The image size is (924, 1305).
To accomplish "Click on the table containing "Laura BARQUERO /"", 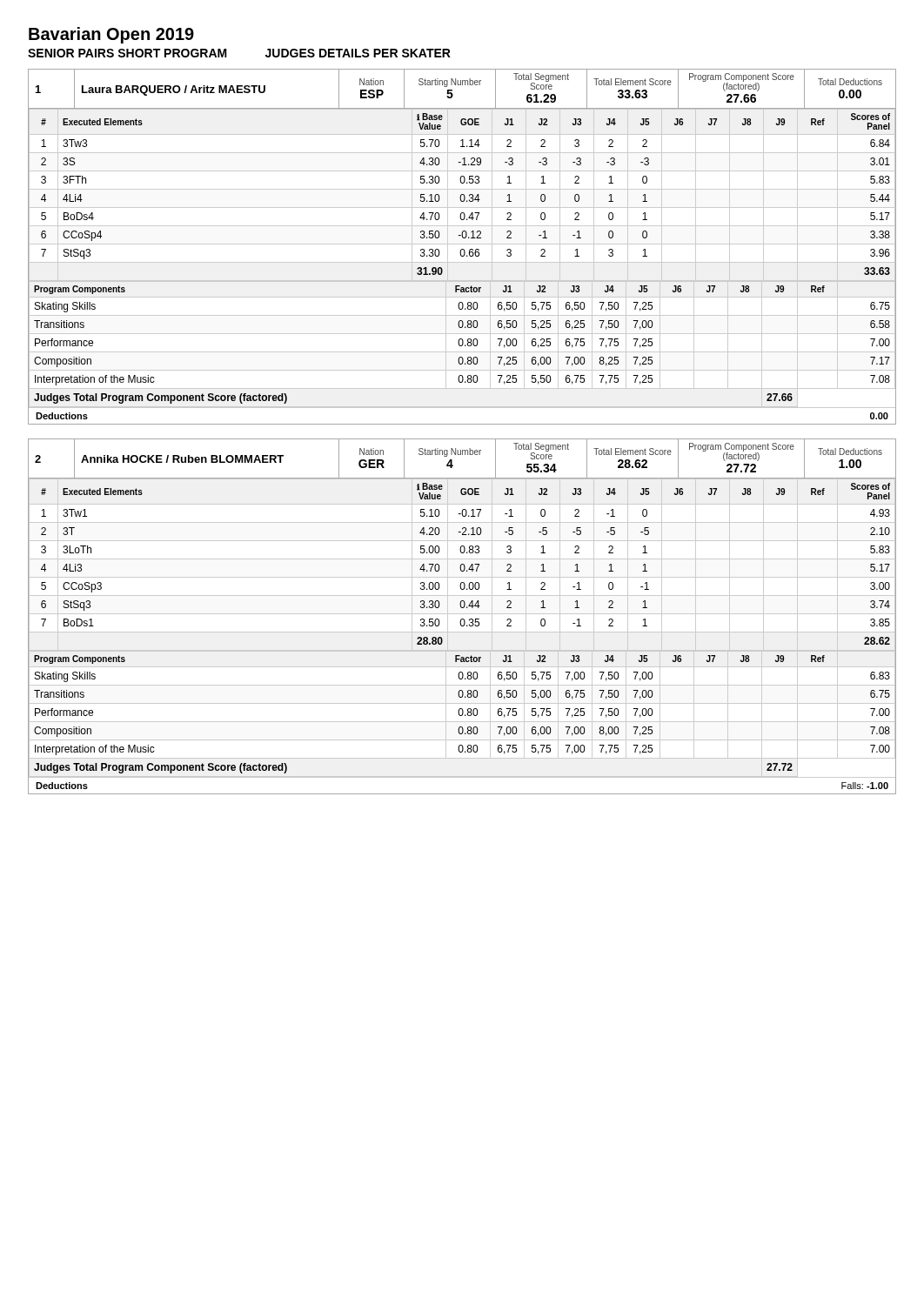I will (462, 247).
